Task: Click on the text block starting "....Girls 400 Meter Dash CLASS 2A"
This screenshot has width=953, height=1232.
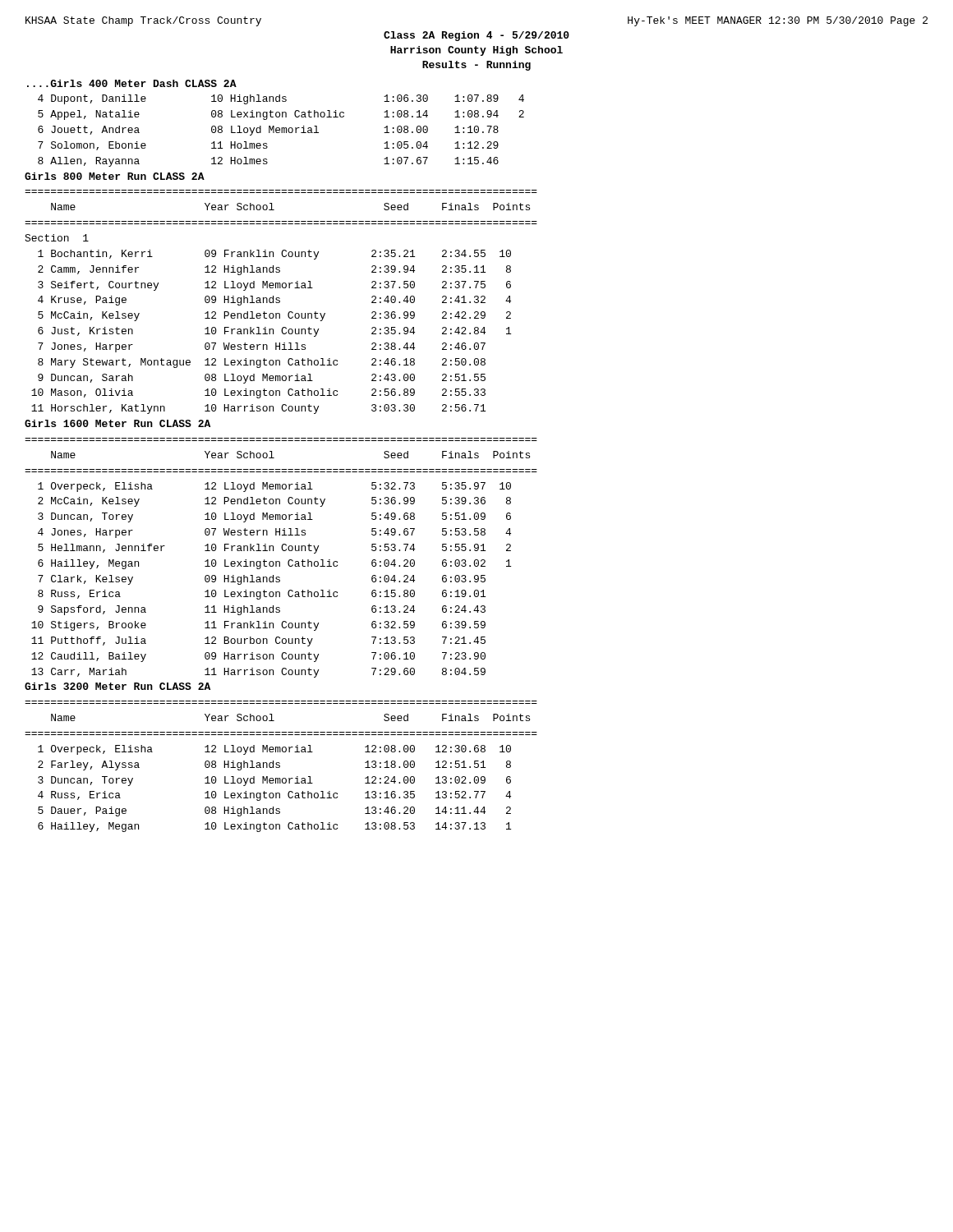Action: [x=476, y=85]
